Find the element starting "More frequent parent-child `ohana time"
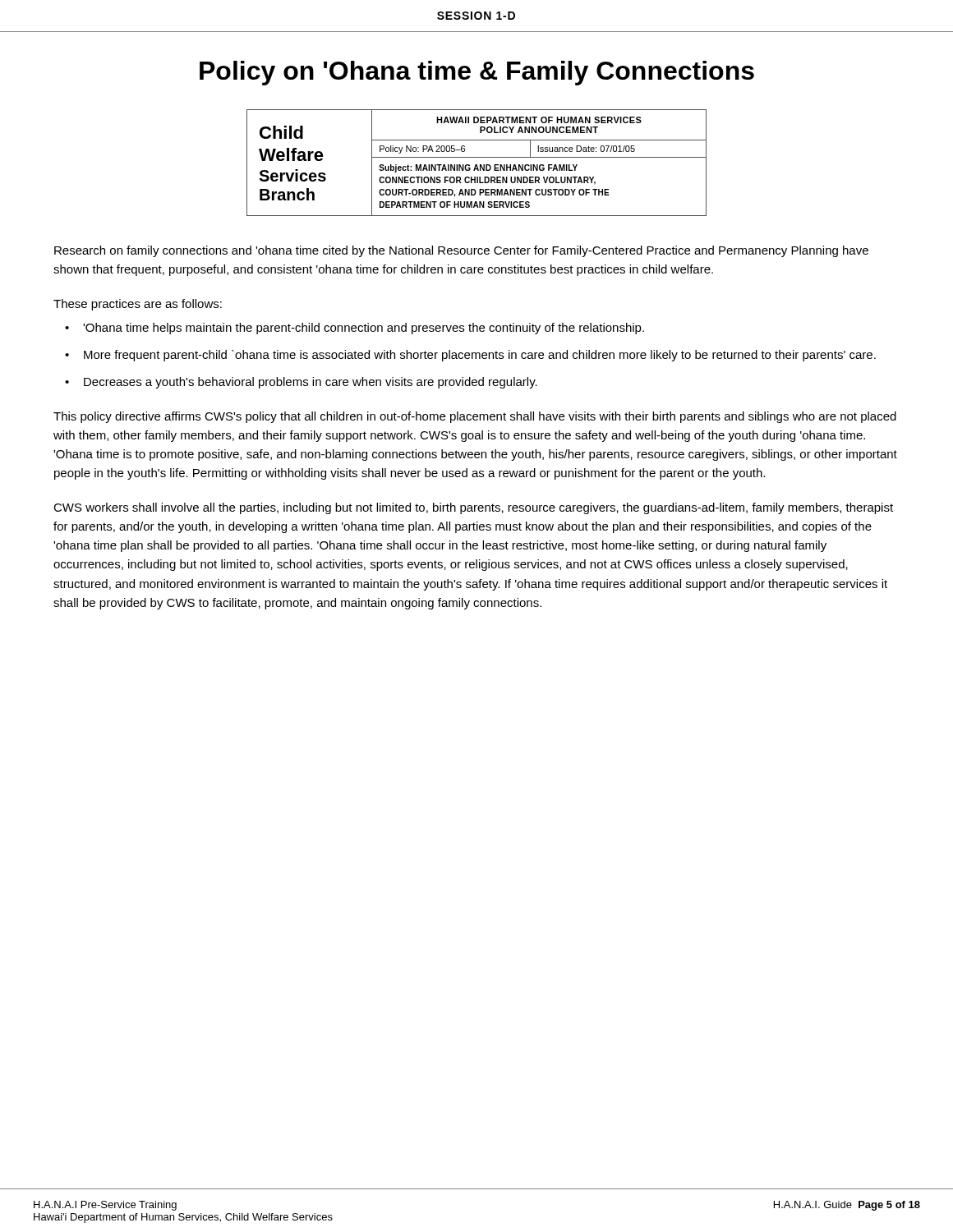 [x=480, y=354]
